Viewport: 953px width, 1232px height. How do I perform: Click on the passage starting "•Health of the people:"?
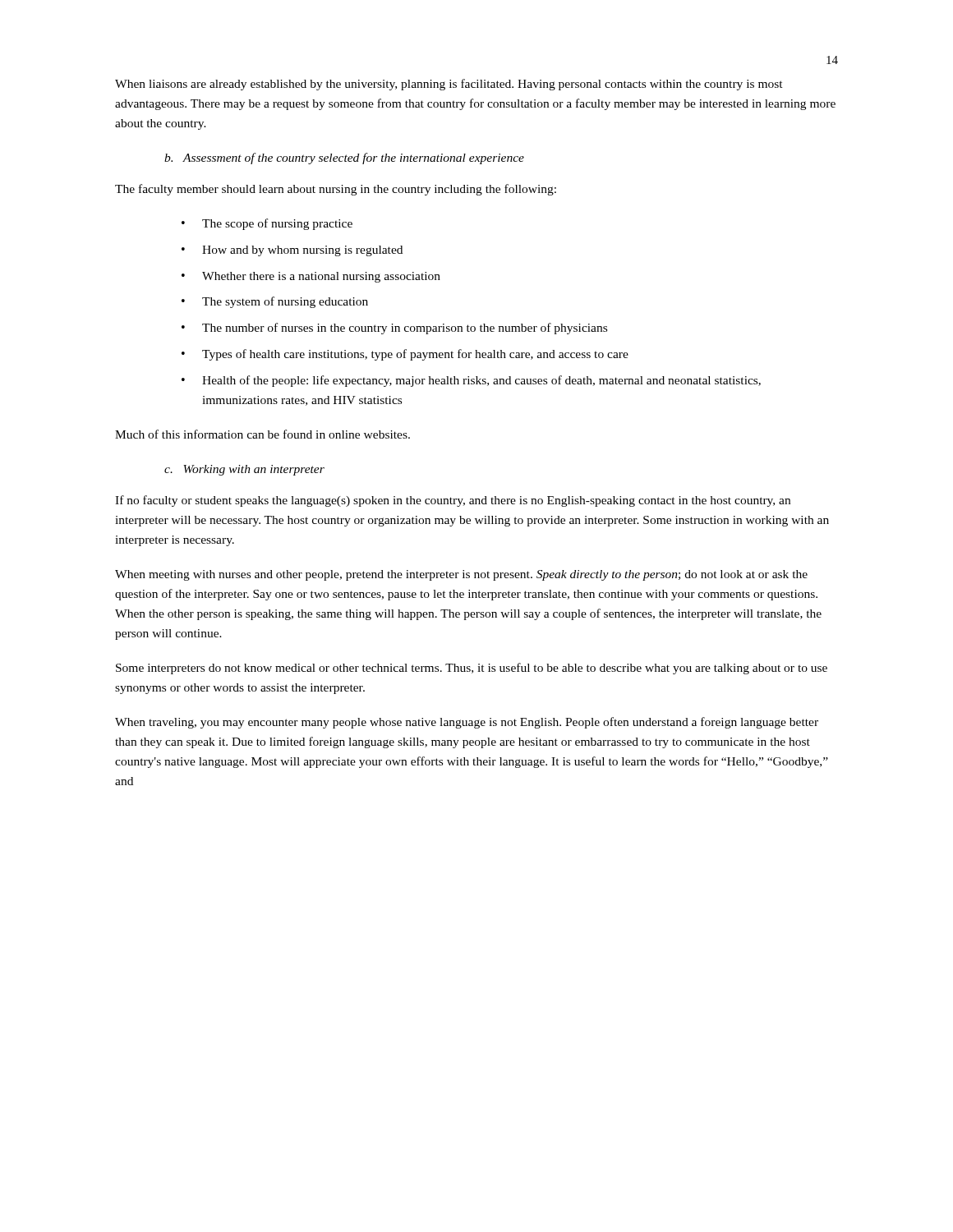point(509,390)
